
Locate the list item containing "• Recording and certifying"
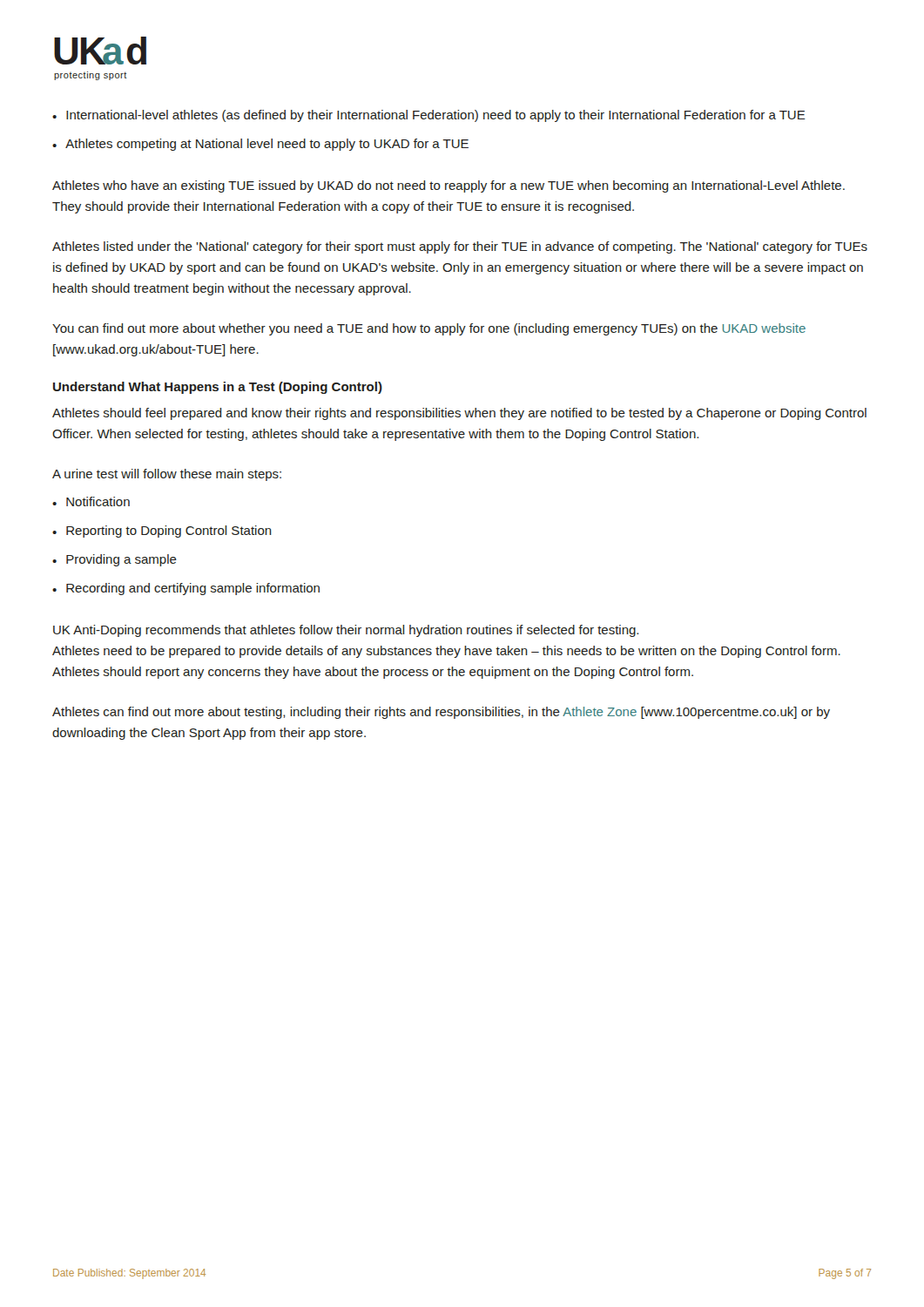point(186,589)
